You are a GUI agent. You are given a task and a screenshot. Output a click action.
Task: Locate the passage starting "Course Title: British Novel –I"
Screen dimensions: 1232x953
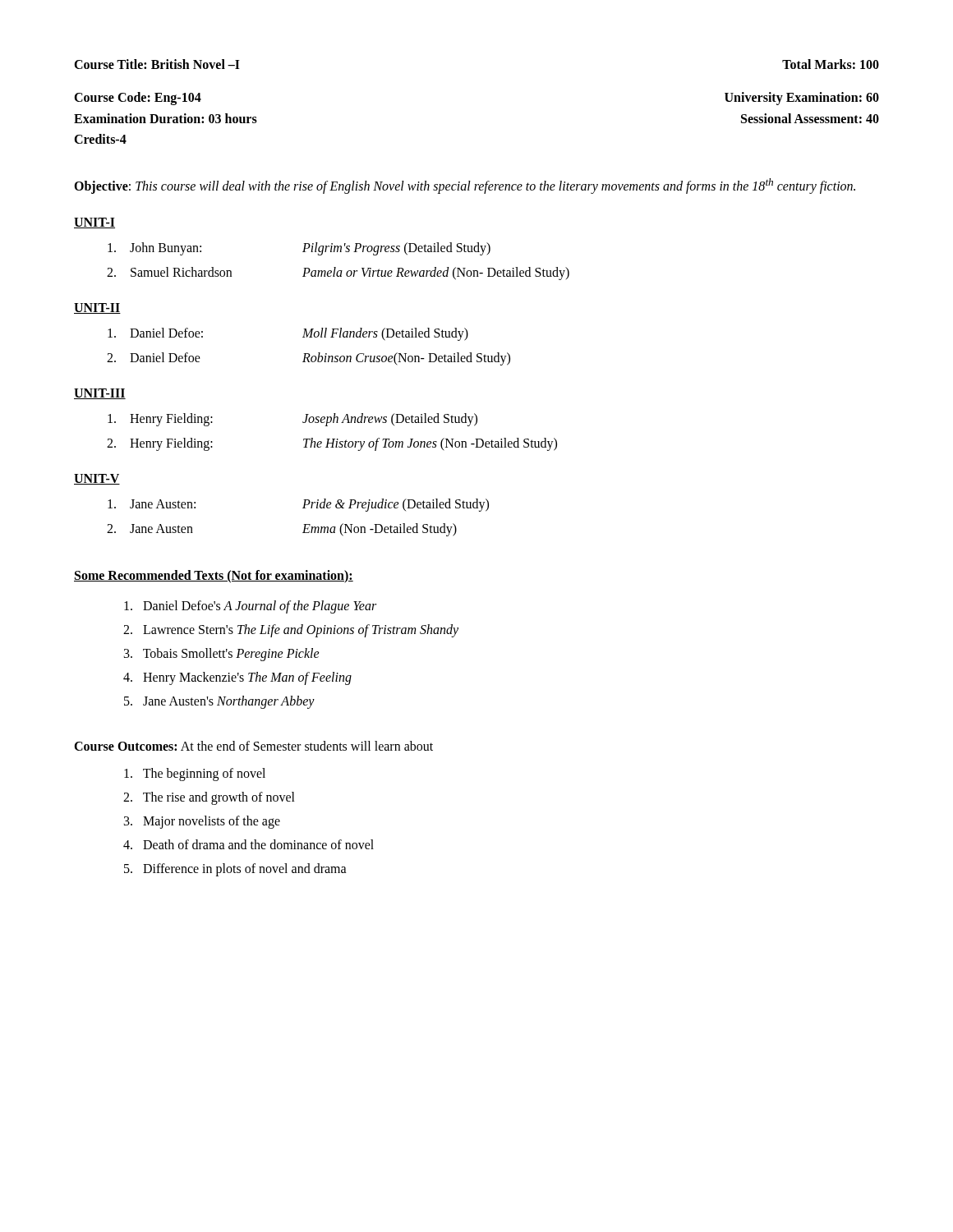tap(157, 64)
